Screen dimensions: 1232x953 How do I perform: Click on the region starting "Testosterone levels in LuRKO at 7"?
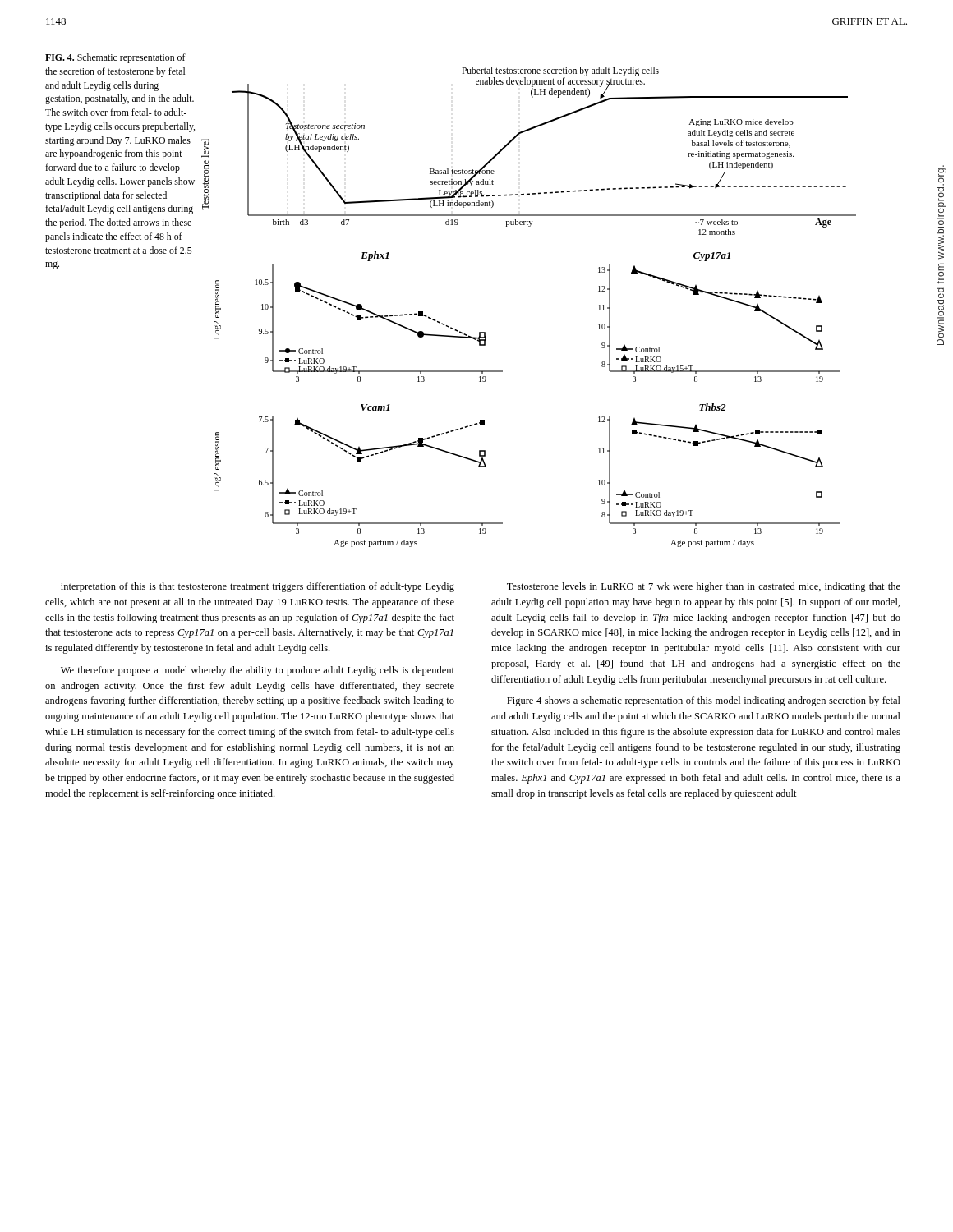[x=696, y=690]
